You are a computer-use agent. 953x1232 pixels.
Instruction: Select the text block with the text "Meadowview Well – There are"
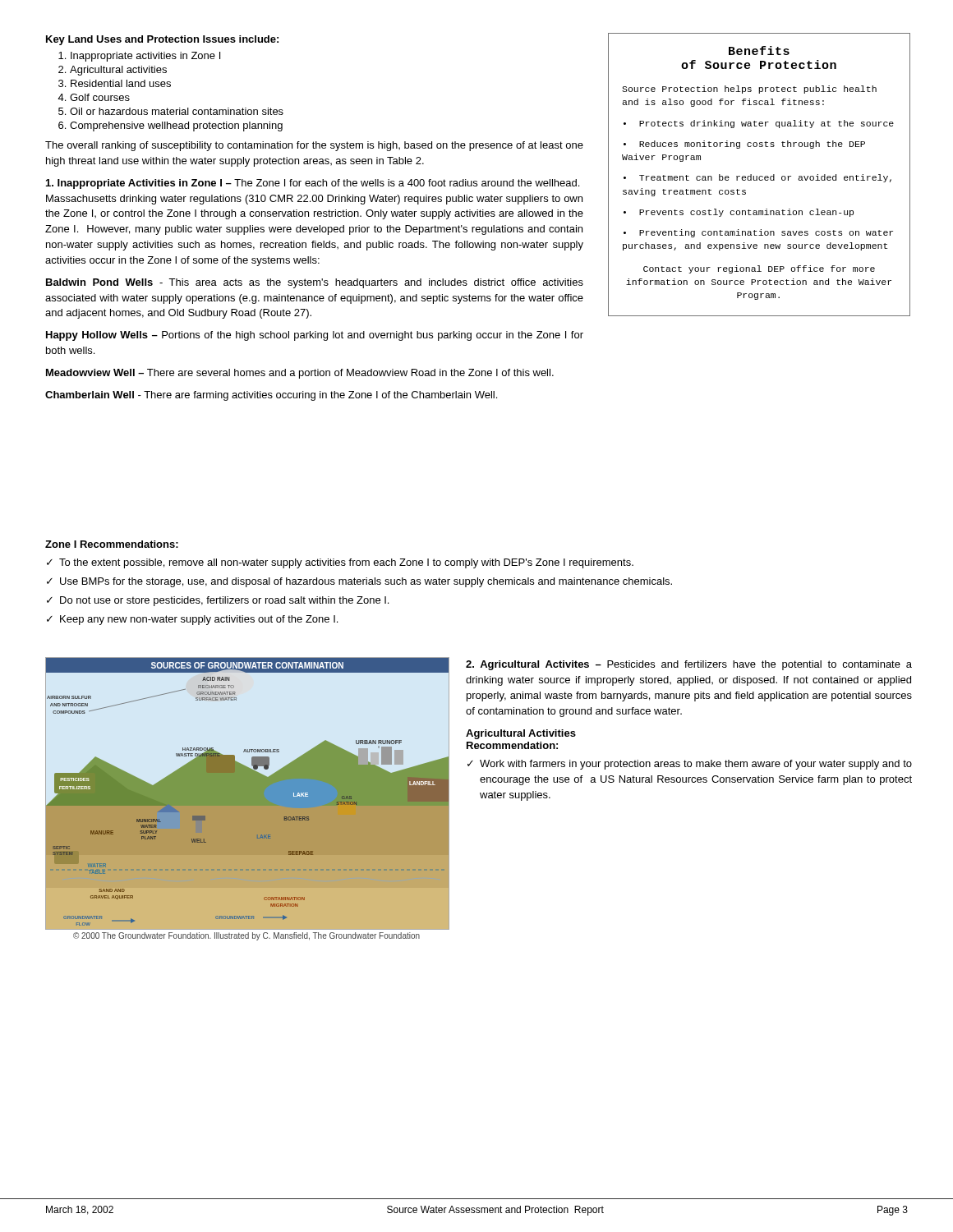300,372
